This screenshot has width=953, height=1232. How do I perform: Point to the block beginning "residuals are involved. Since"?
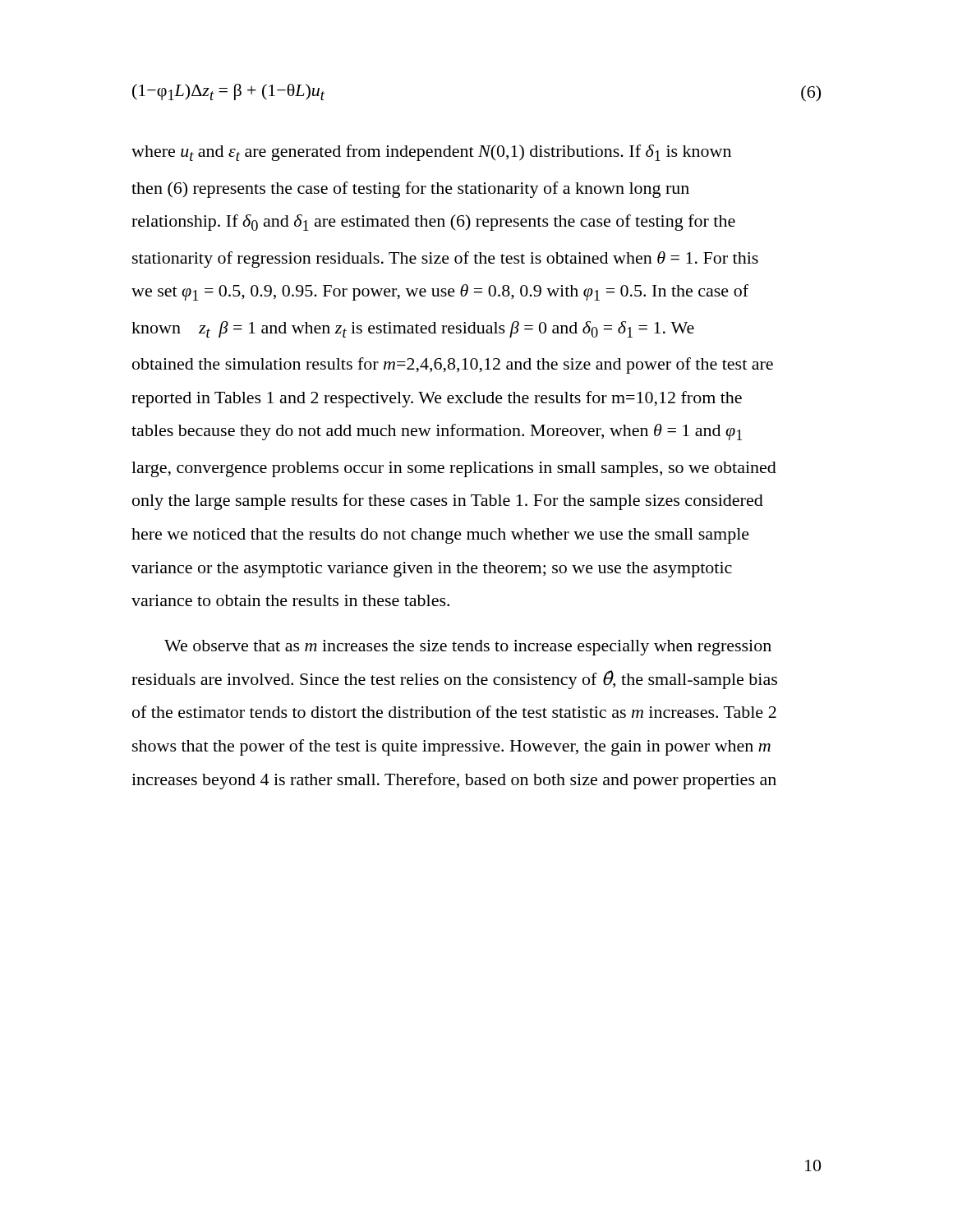455,679
